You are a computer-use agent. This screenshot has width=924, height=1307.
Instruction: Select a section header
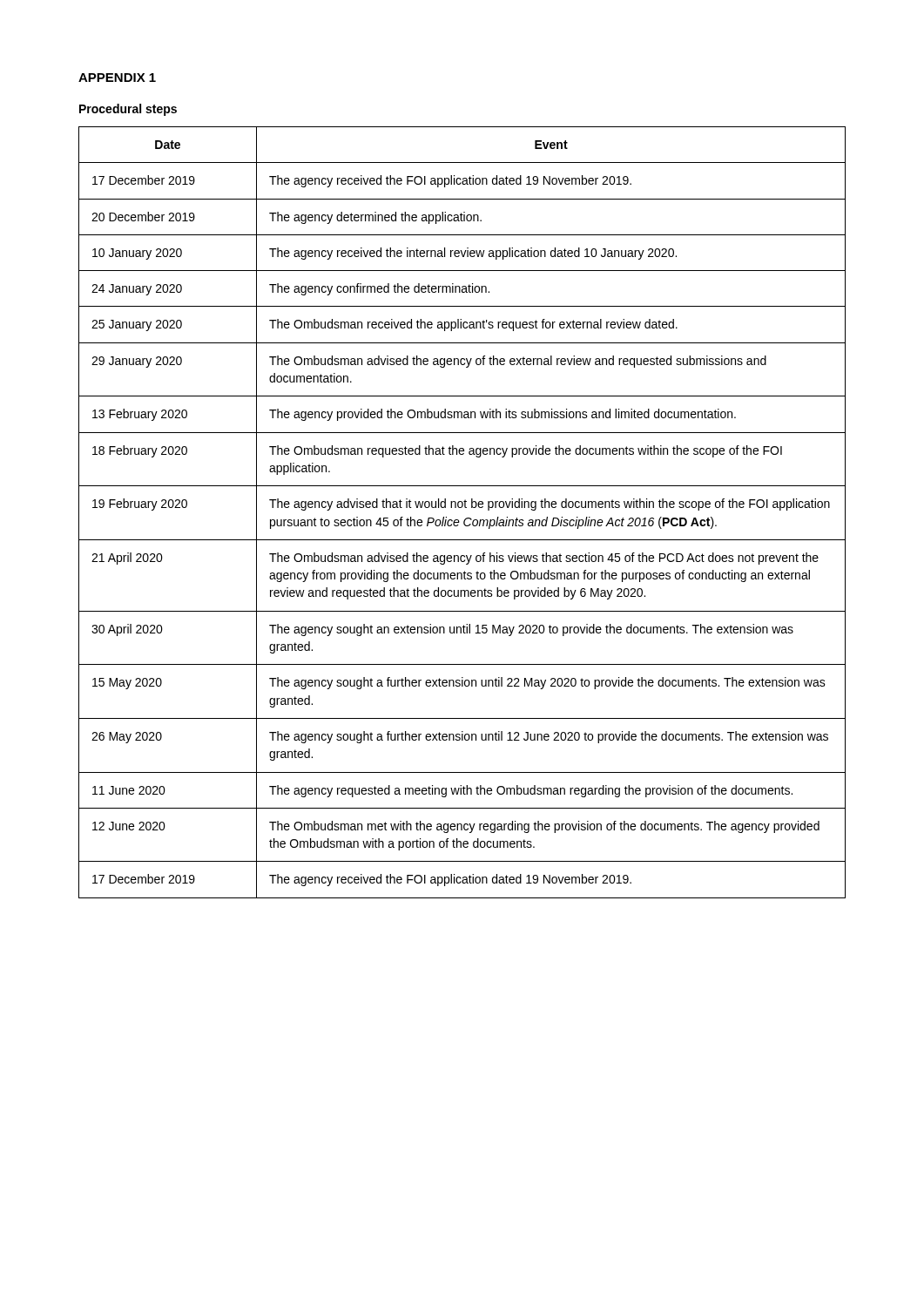[128, 109]
